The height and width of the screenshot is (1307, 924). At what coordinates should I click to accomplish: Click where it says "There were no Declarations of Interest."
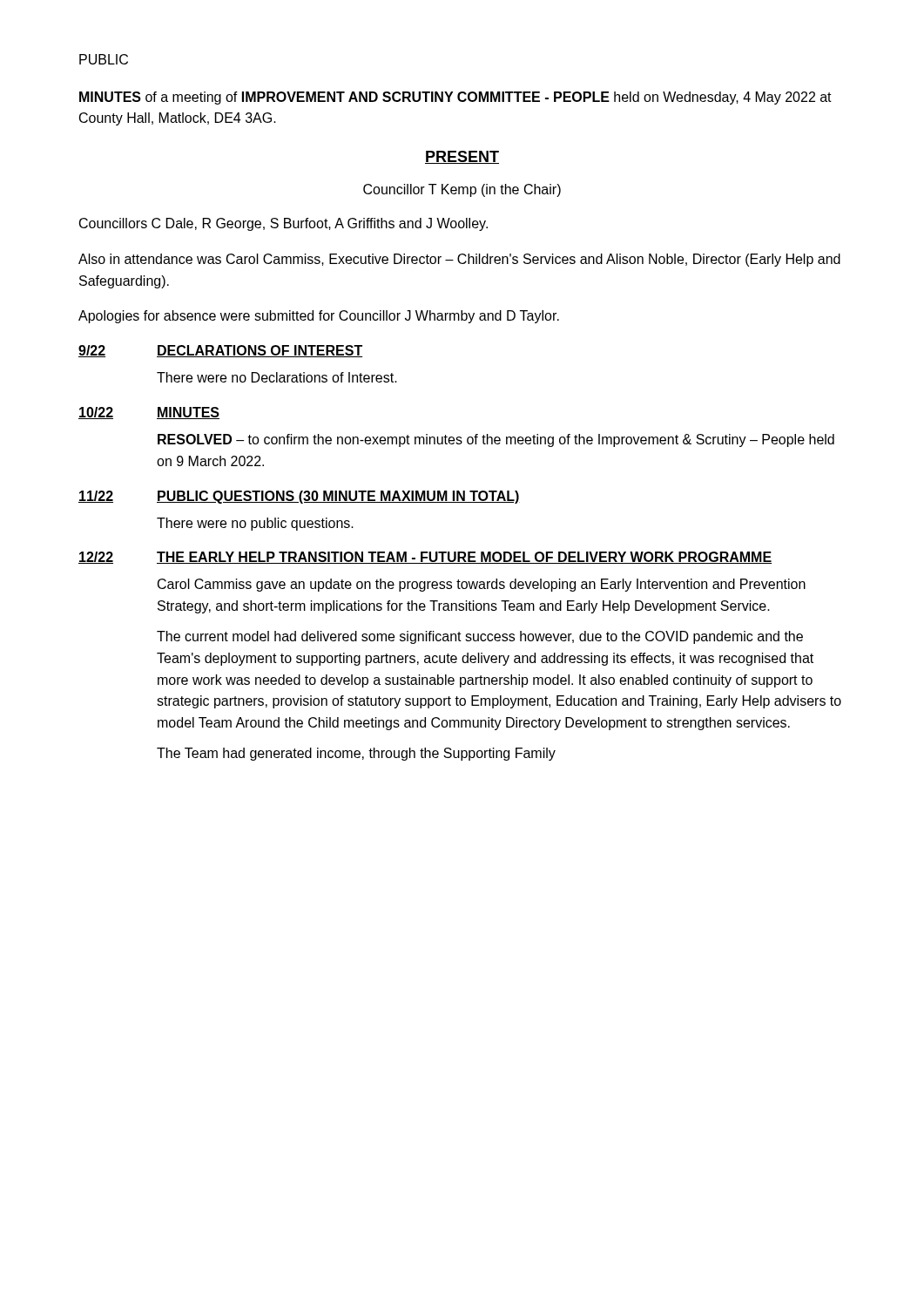(x=277, y=378)
